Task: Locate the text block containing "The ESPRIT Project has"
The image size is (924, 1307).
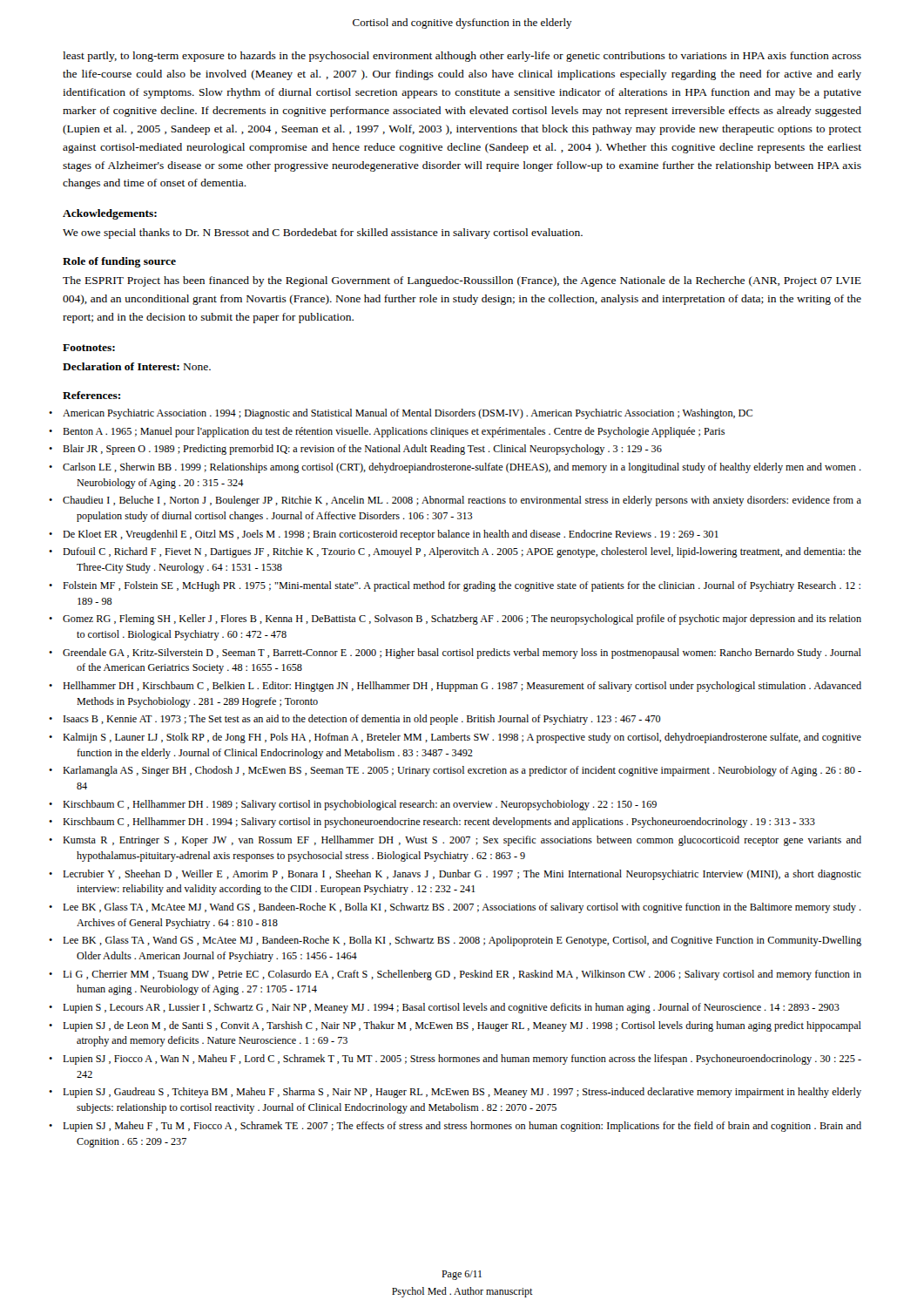Action: point(462,299)
